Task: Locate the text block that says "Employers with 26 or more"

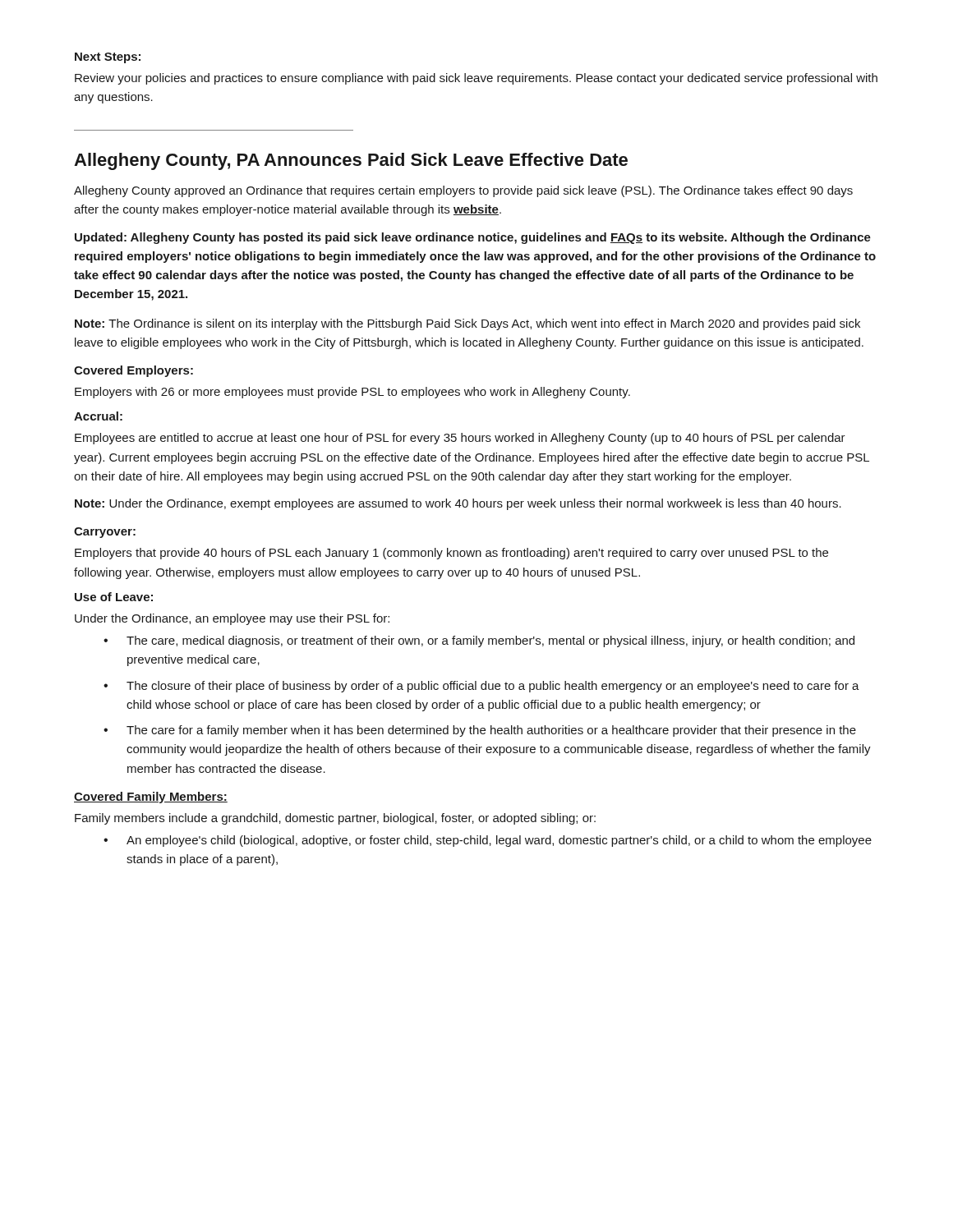Action: pyautogui.click(x=352, y=391)
